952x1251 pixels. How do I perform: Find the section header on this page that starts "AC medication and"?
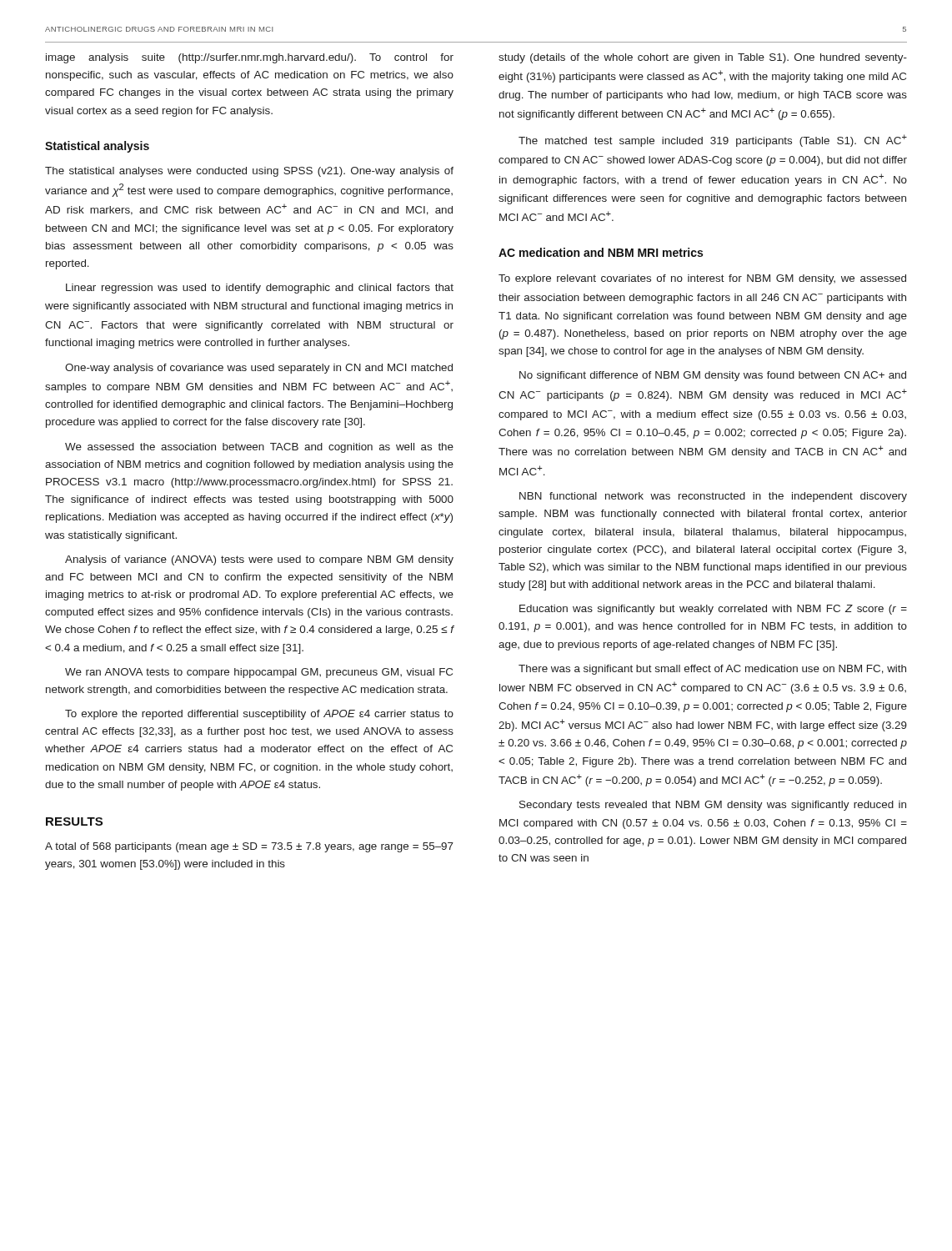601,253
